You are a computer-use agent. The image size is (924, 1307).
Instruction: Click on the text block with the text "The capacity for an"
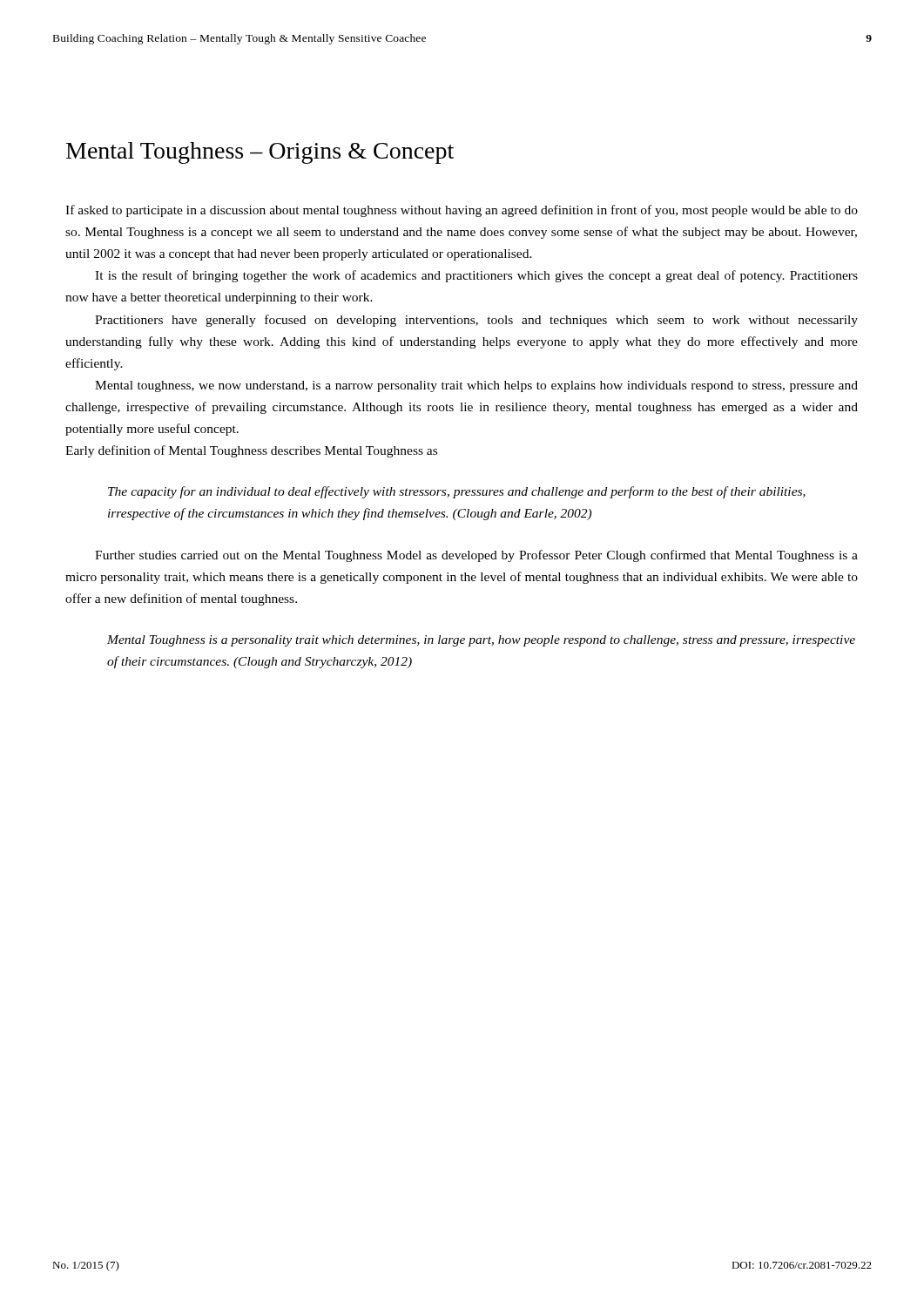click(482, 502)
